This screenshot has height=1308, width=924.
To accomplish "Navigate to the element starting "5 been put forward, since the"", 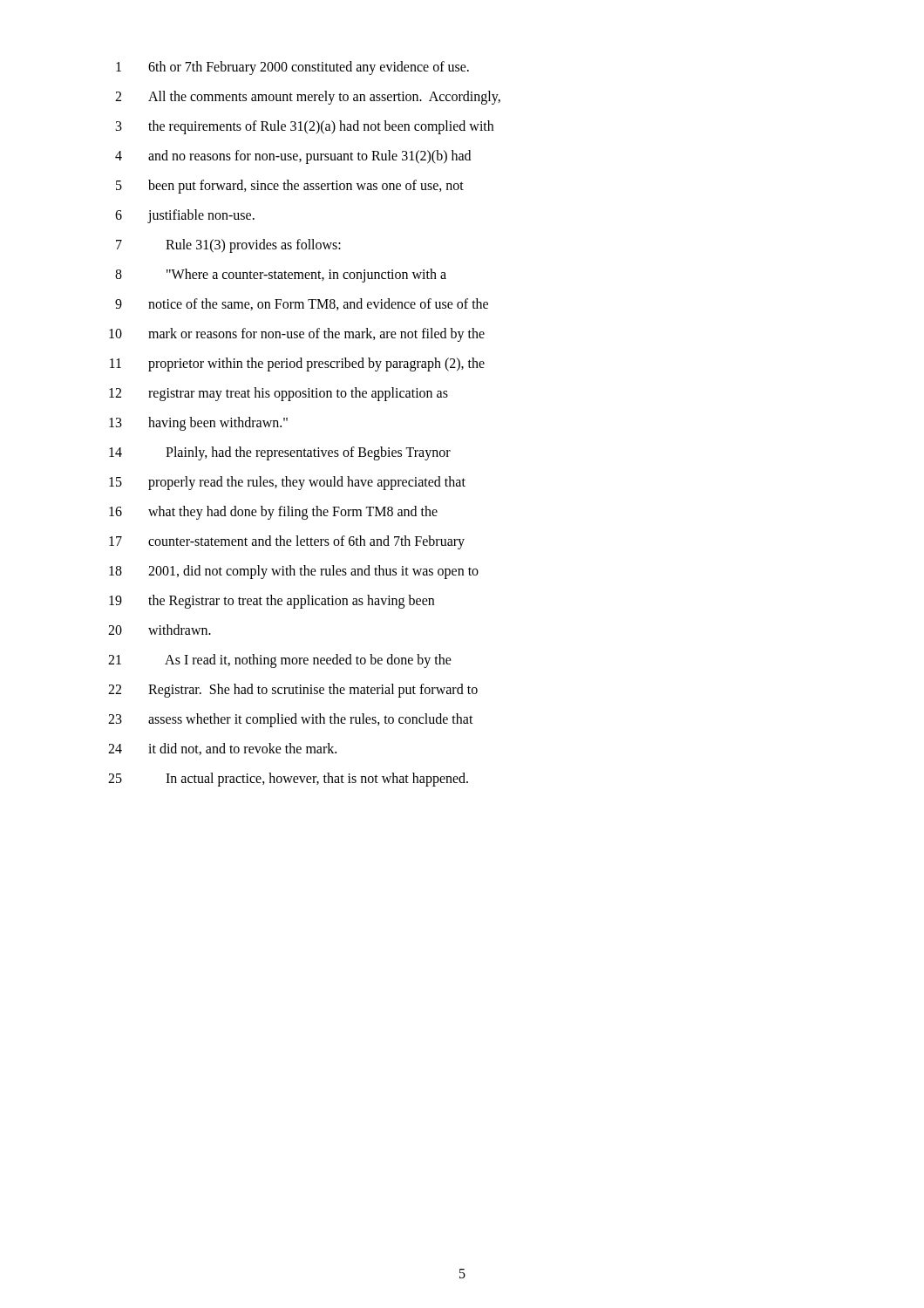I will pos(462,186).
